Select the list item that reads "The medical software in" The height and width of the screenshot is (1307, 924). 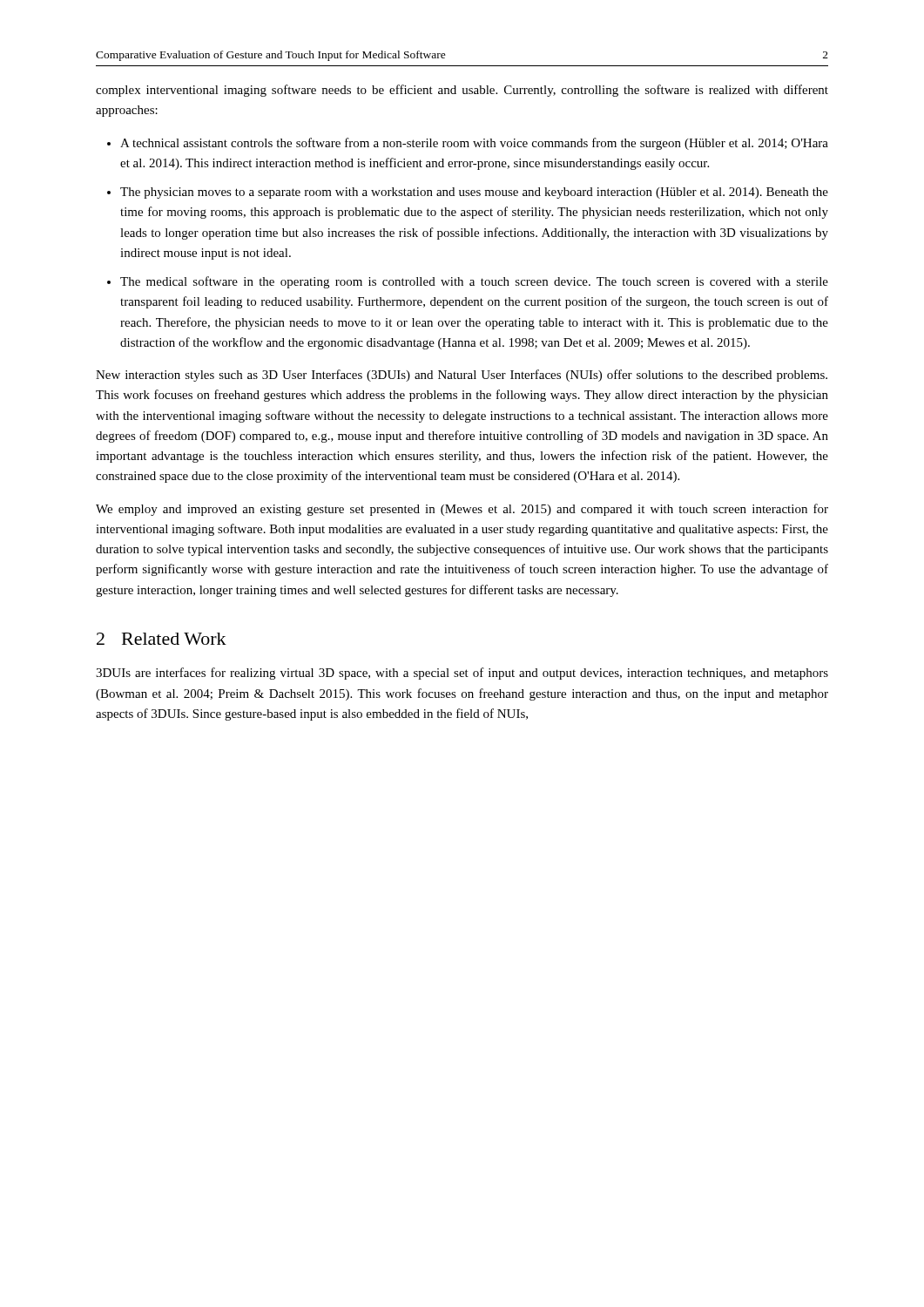click(474, 312)
